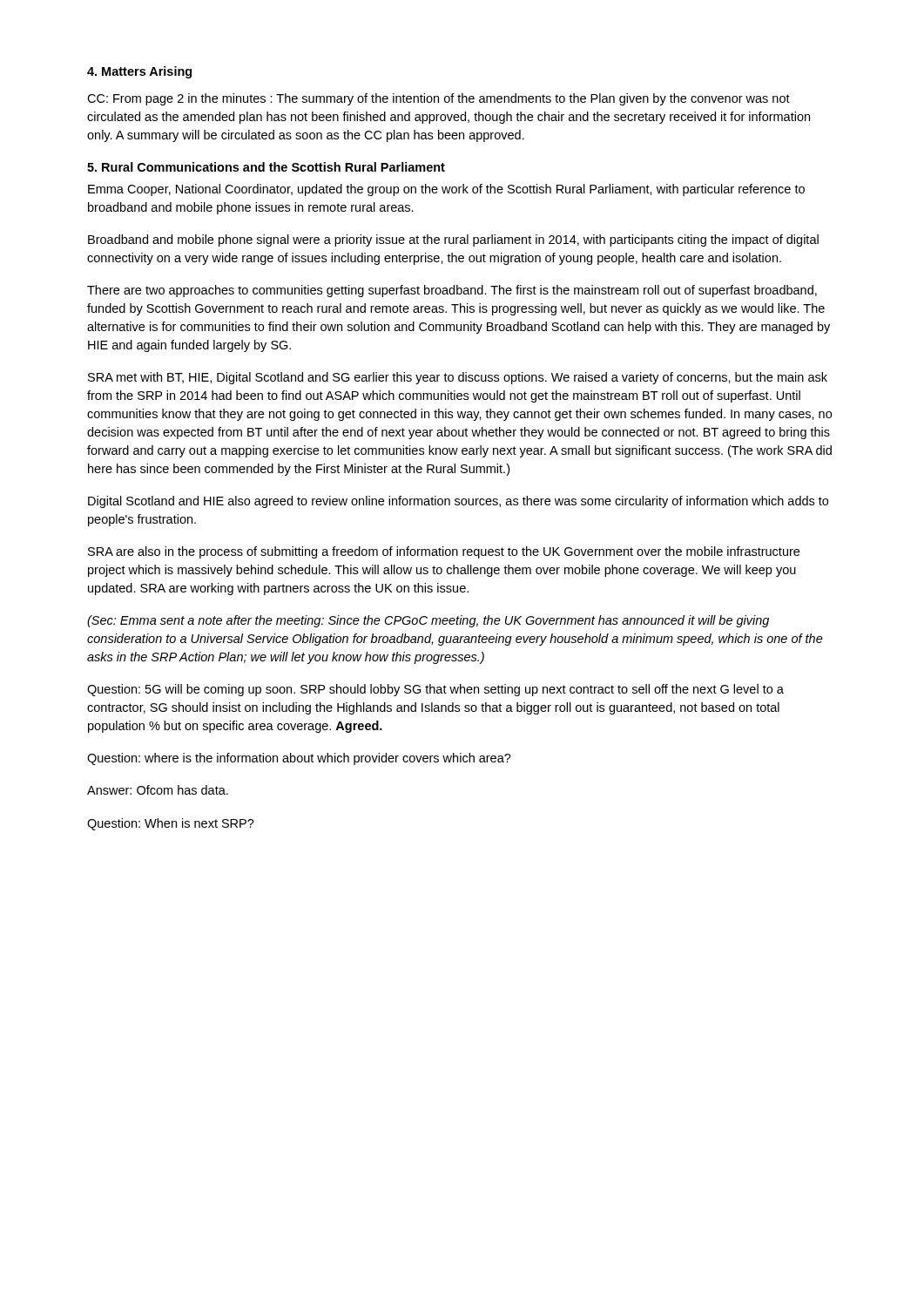Find the text starting "SRA are also"
924x1307 pixels.
[444, 570]
